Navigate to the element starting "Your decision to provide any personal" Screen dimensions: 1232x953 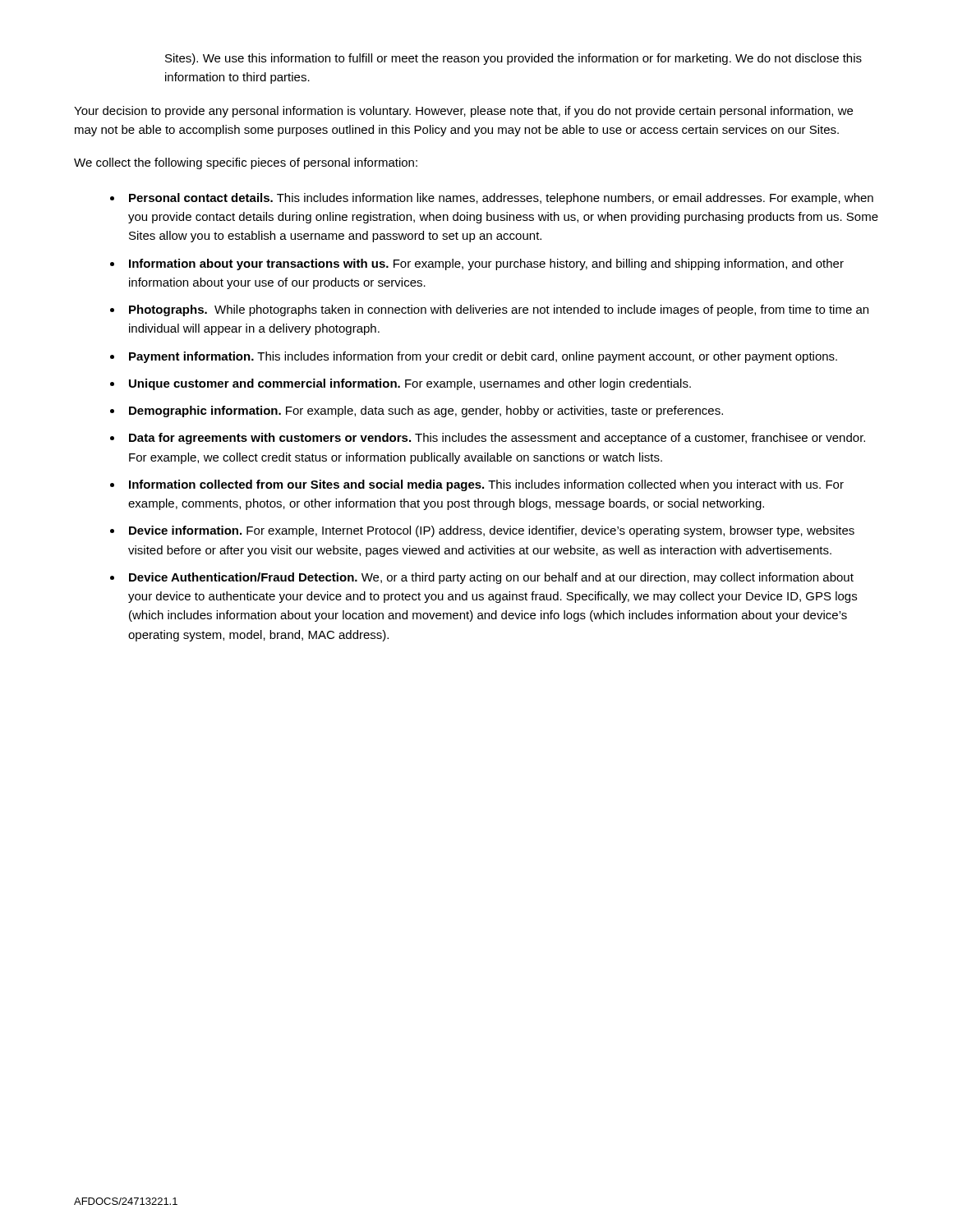[x=464, y=120]
